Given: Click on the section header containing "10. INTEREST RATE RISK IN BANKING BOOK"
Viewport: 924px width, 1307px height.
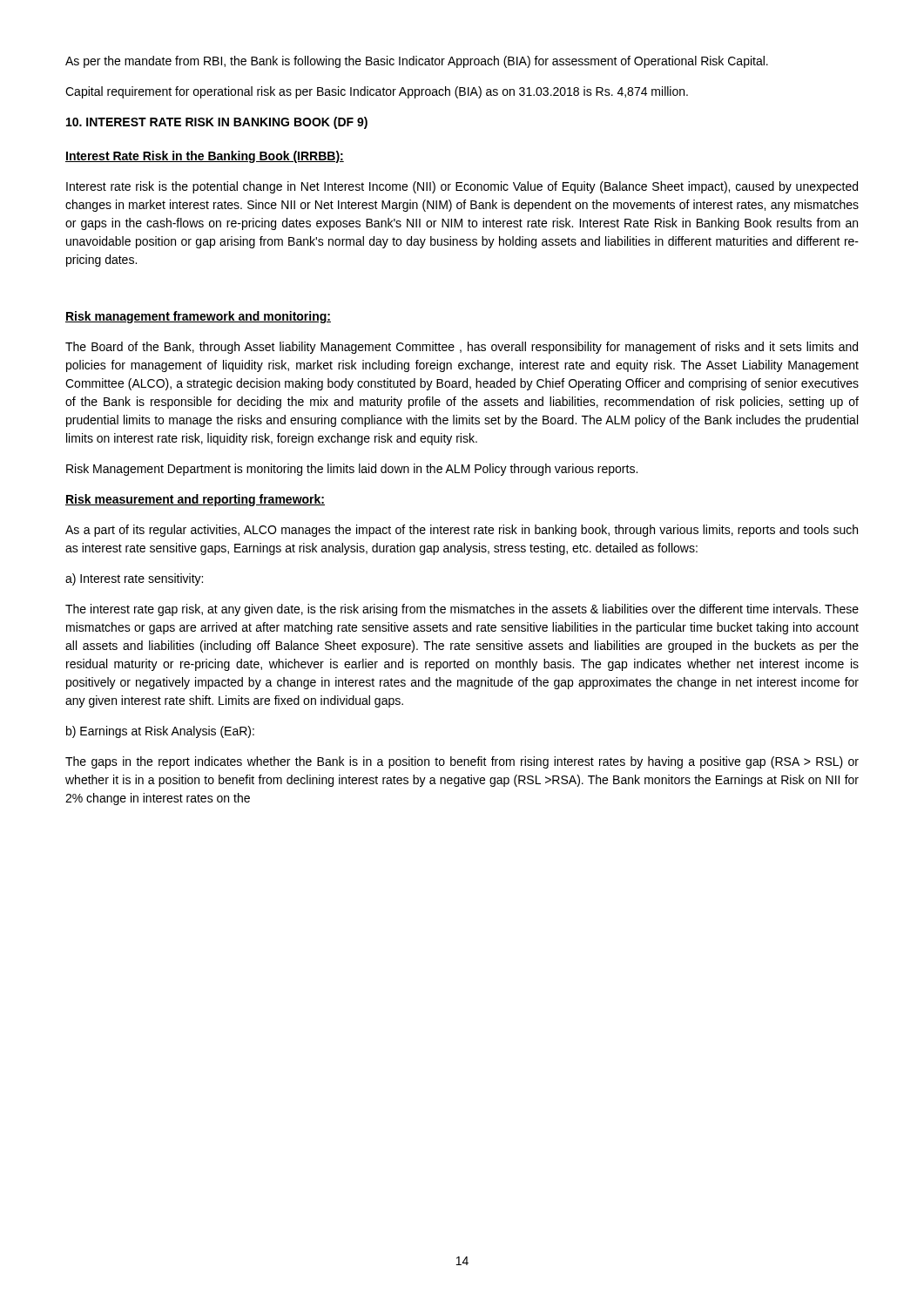Looking at the screenshot, I should pyautogui.click(x=217, y=123).
